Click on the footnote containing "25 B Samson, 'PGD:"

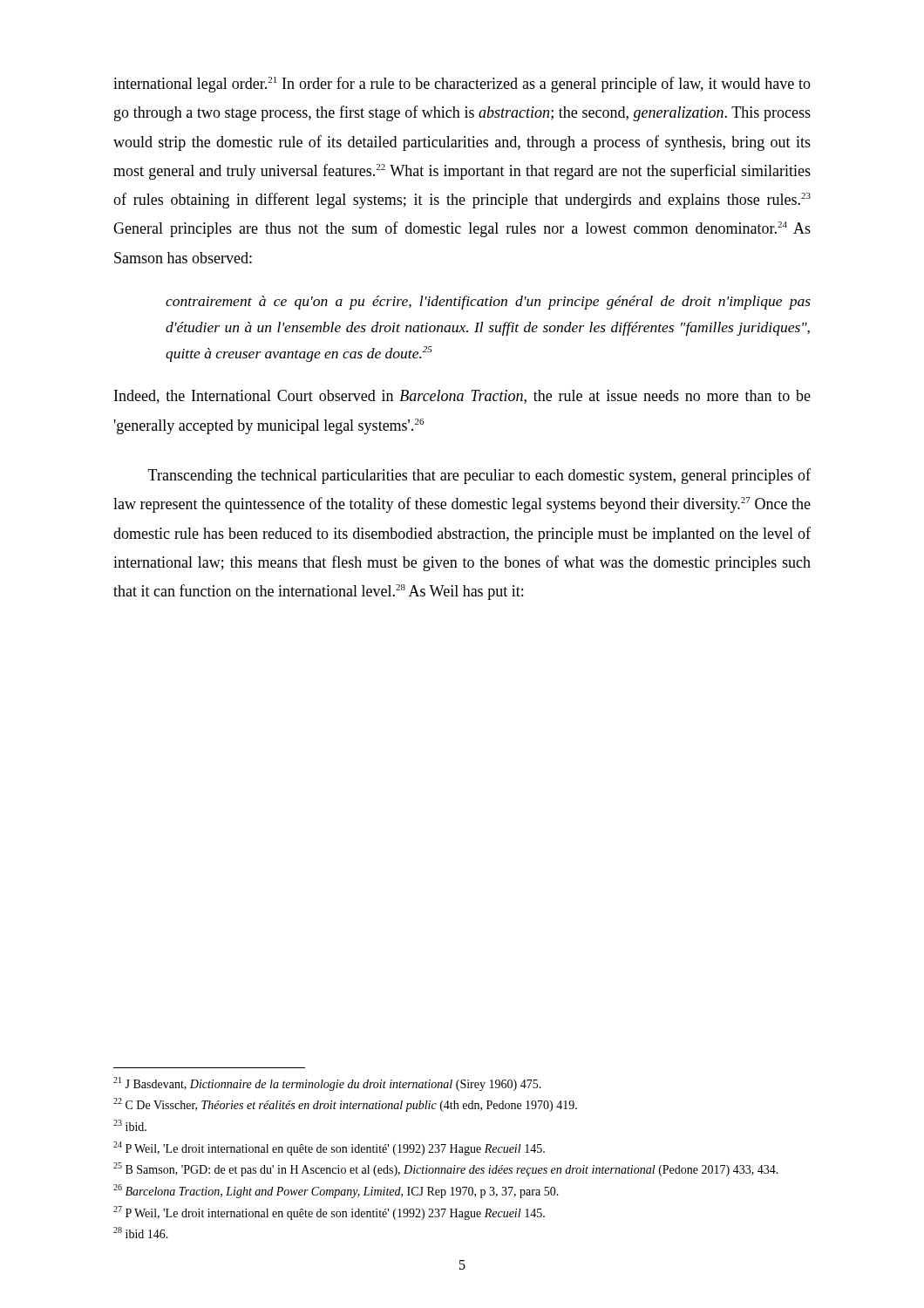(x=446, y=1169)
